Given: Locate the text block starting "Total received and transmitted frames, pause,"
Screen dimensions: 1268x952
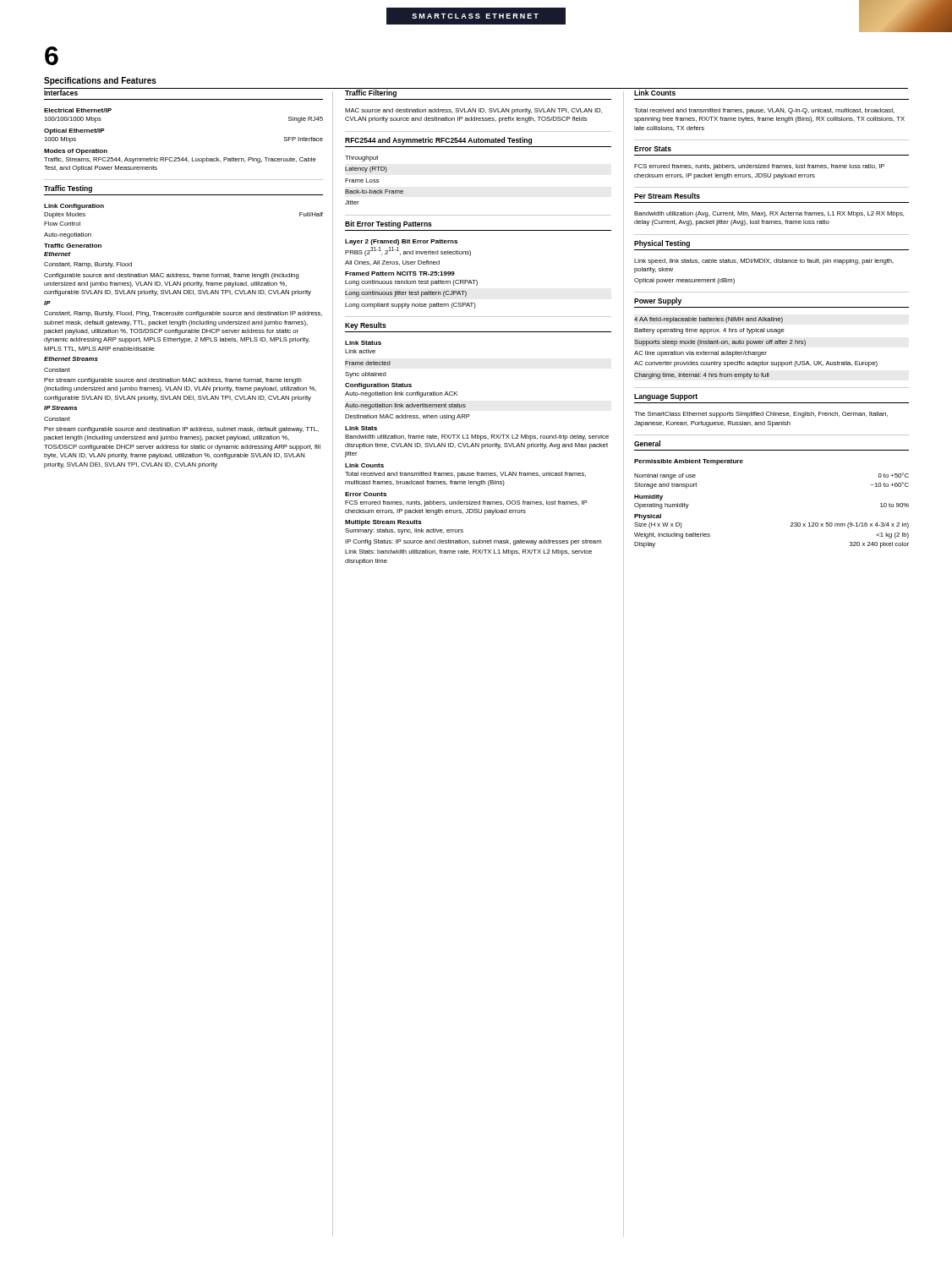Looking at the screenshot, I should click(x=772, y=120).
